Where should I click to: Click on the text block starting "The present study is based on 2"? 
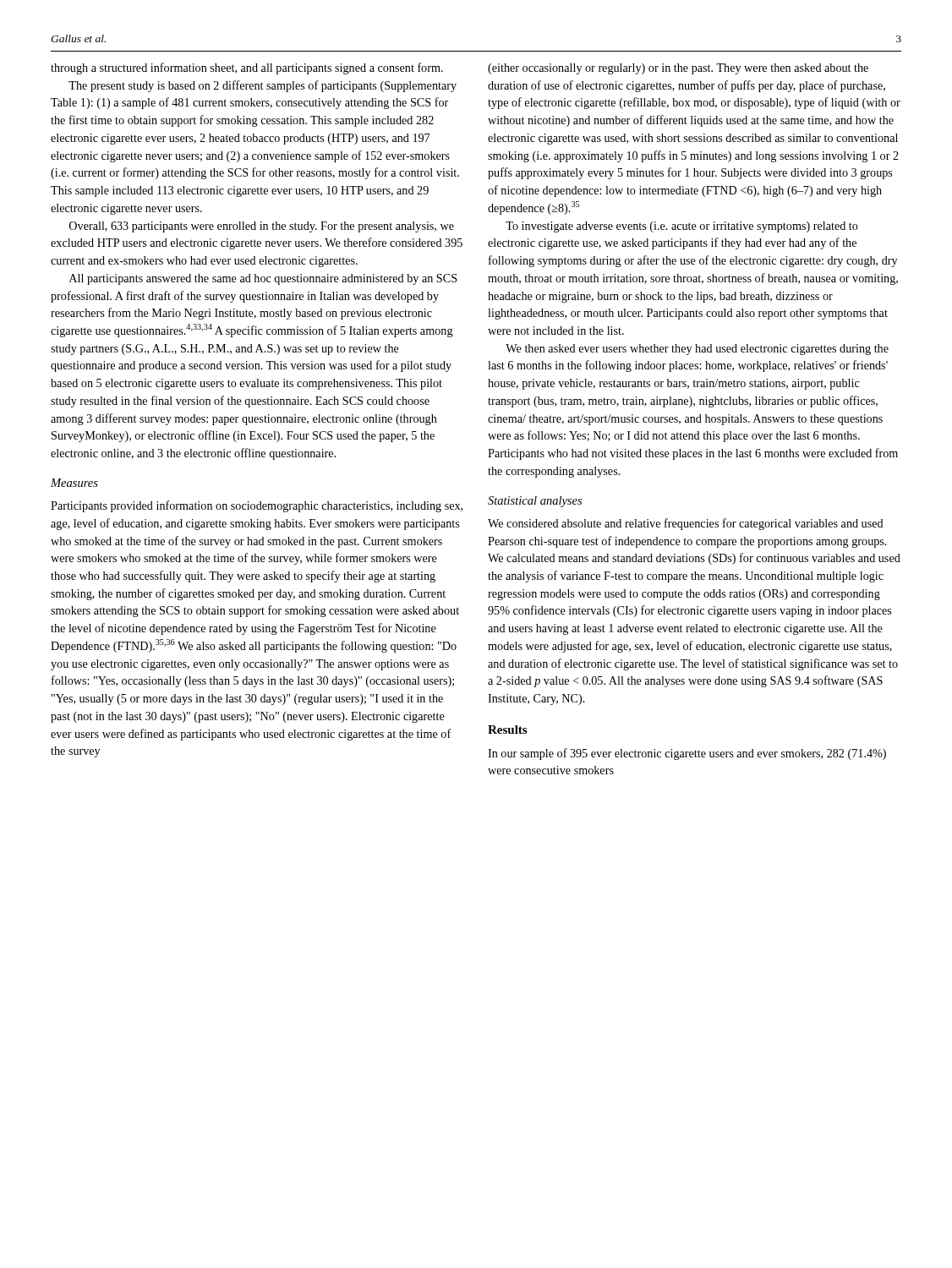pyautogui.click(x=255, y=146)
